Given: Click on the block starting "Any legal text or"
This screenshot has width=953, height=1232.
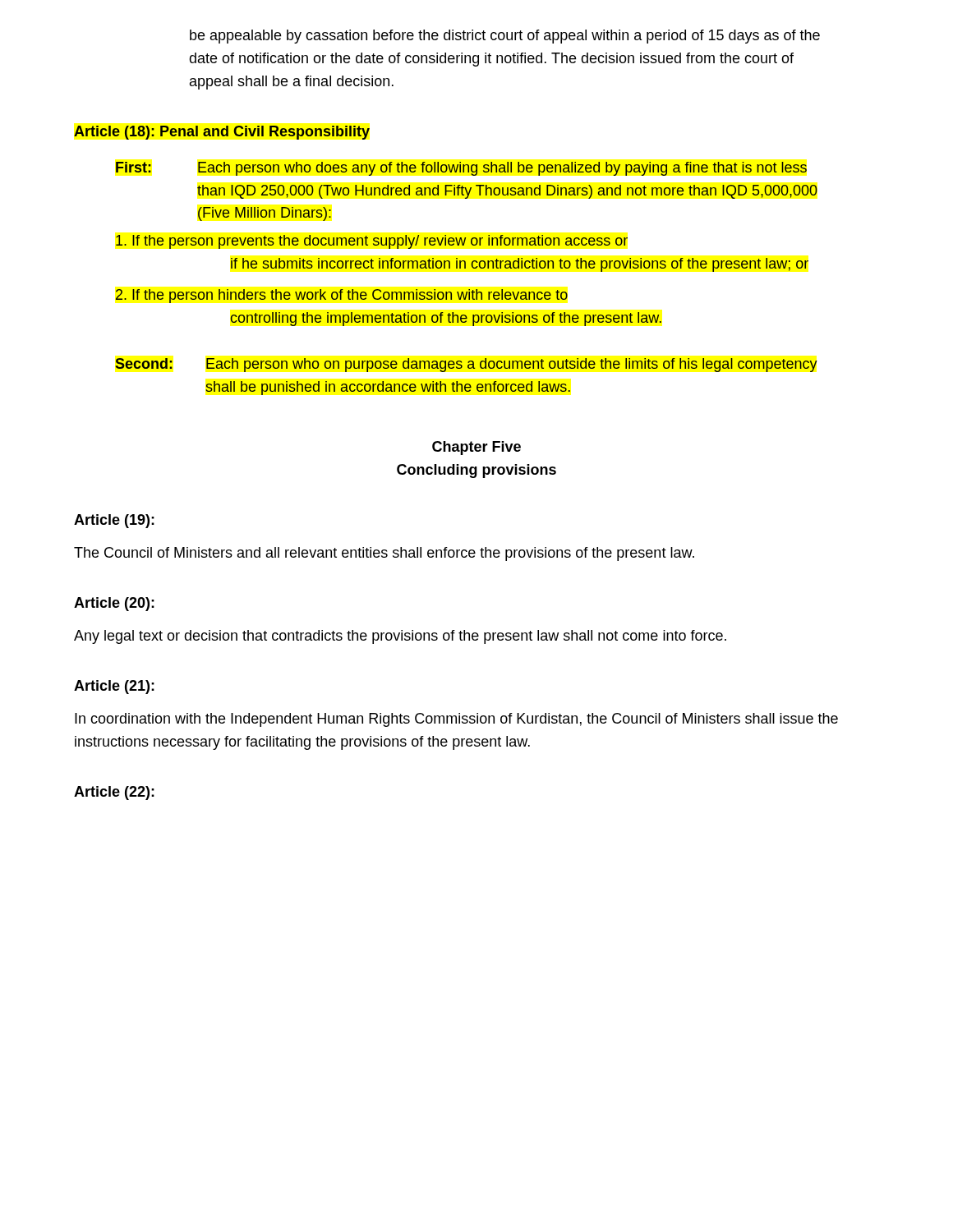Looking at the screenshot, I should tap(401, 636).
